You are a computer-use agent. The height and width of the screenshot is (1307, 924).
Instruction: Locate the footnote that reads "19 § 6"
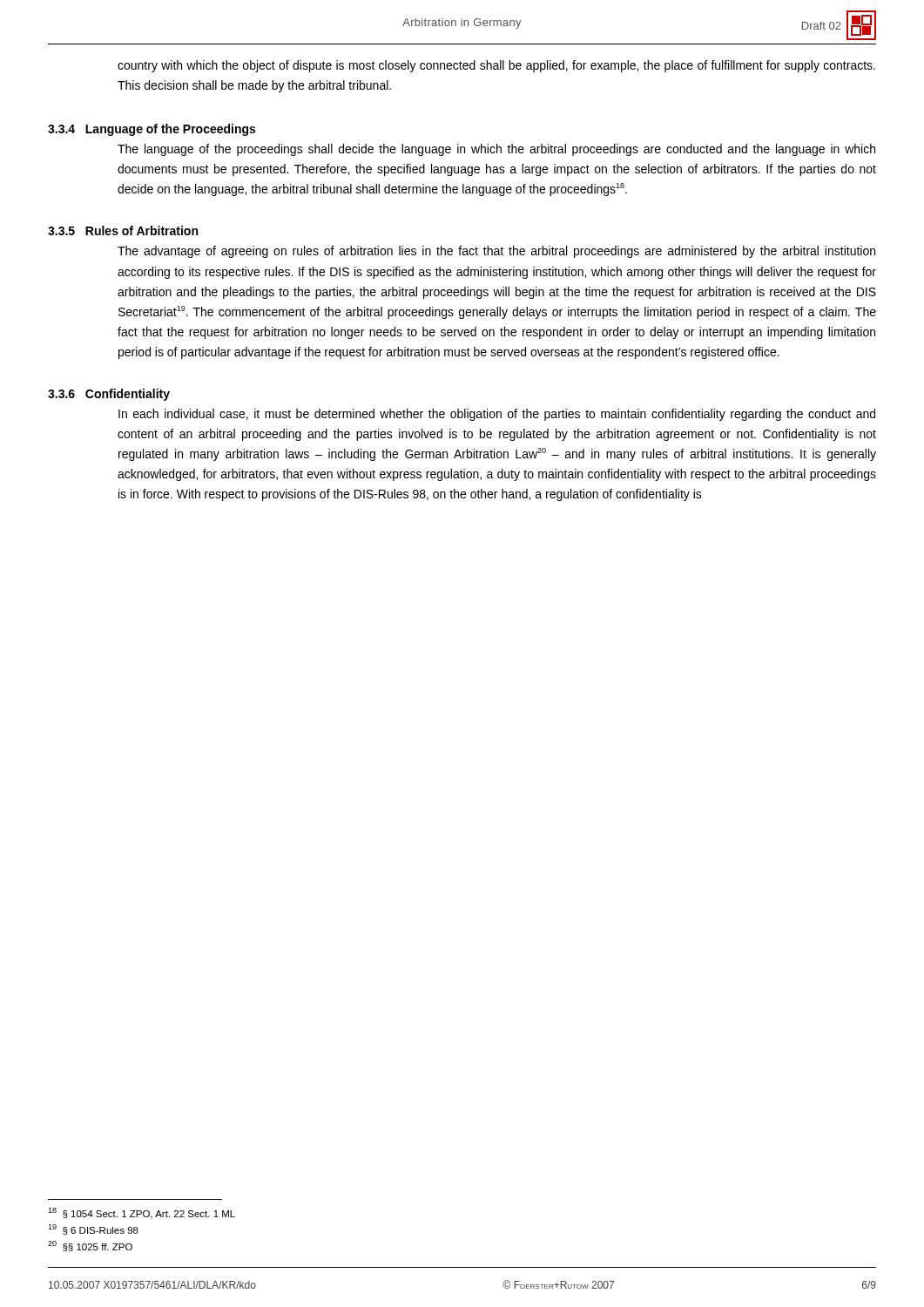pyautogui.click(x=93, y=1229)
